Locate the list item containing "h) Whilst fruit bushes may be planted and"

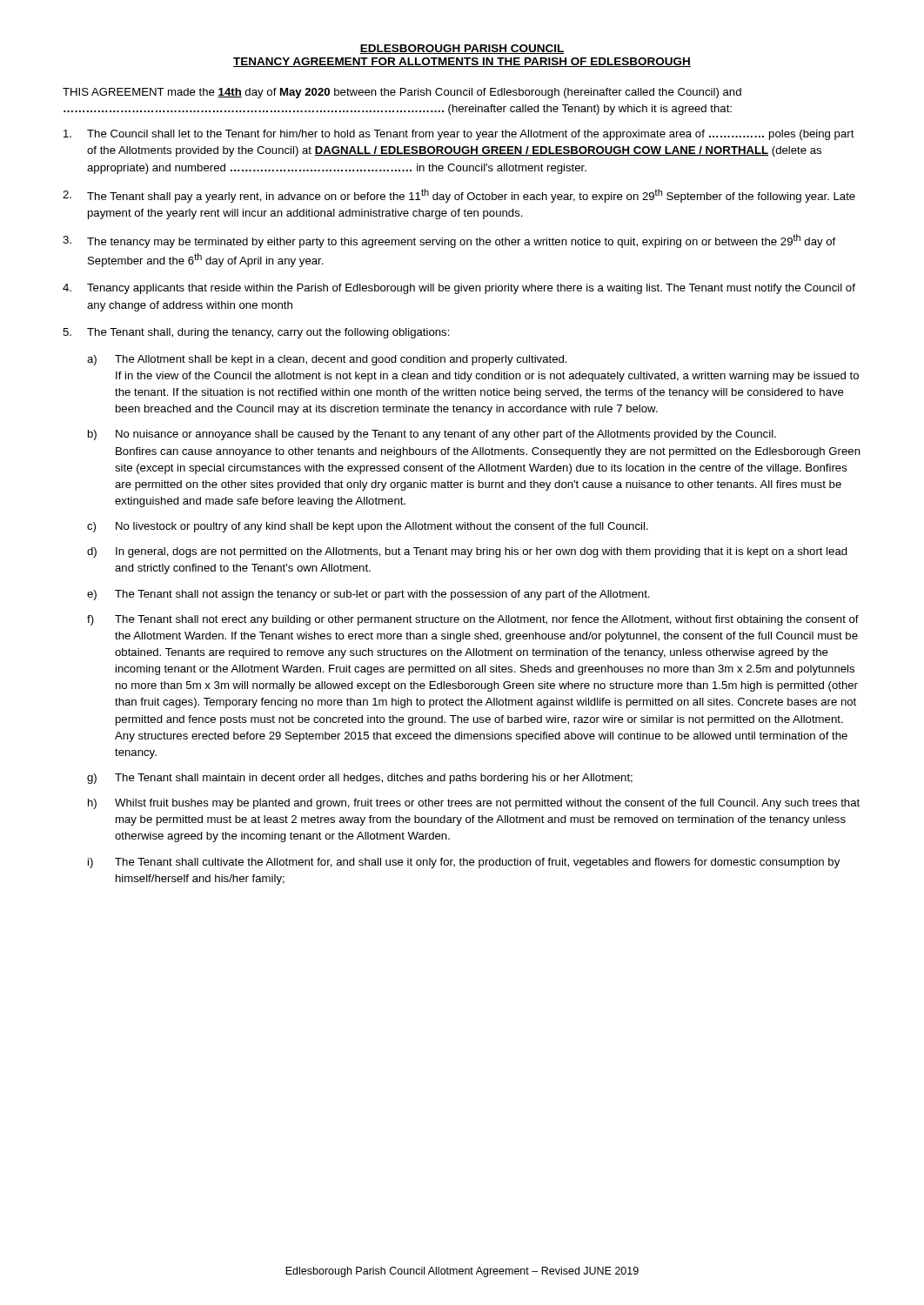click(x=474, y=819)
